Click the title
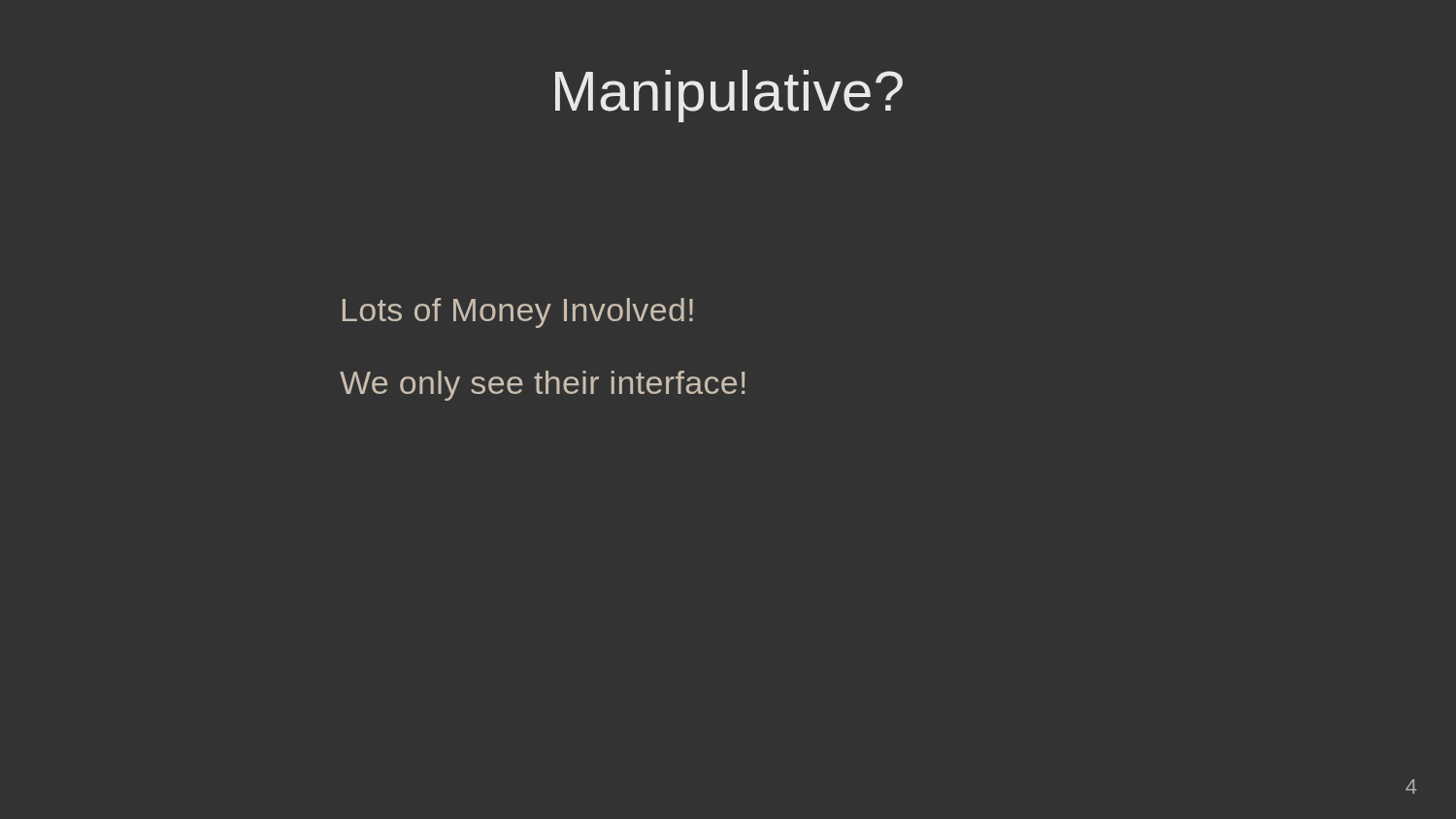1456x819 pixels. [x=728, y=91]
